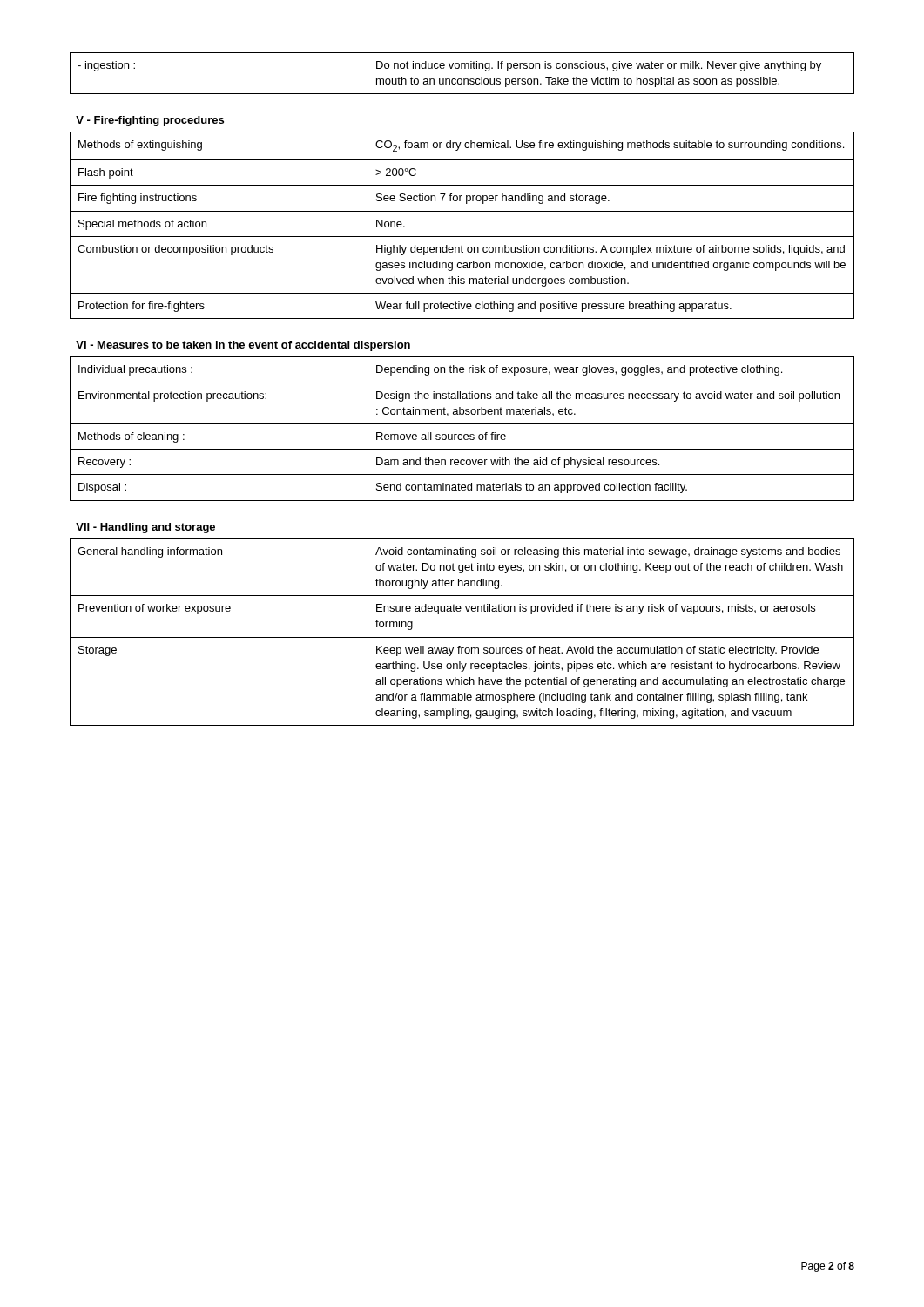Locate the table with the text "Do not induce vomiting. If"
924x1307 pixels.
point(462,73)
